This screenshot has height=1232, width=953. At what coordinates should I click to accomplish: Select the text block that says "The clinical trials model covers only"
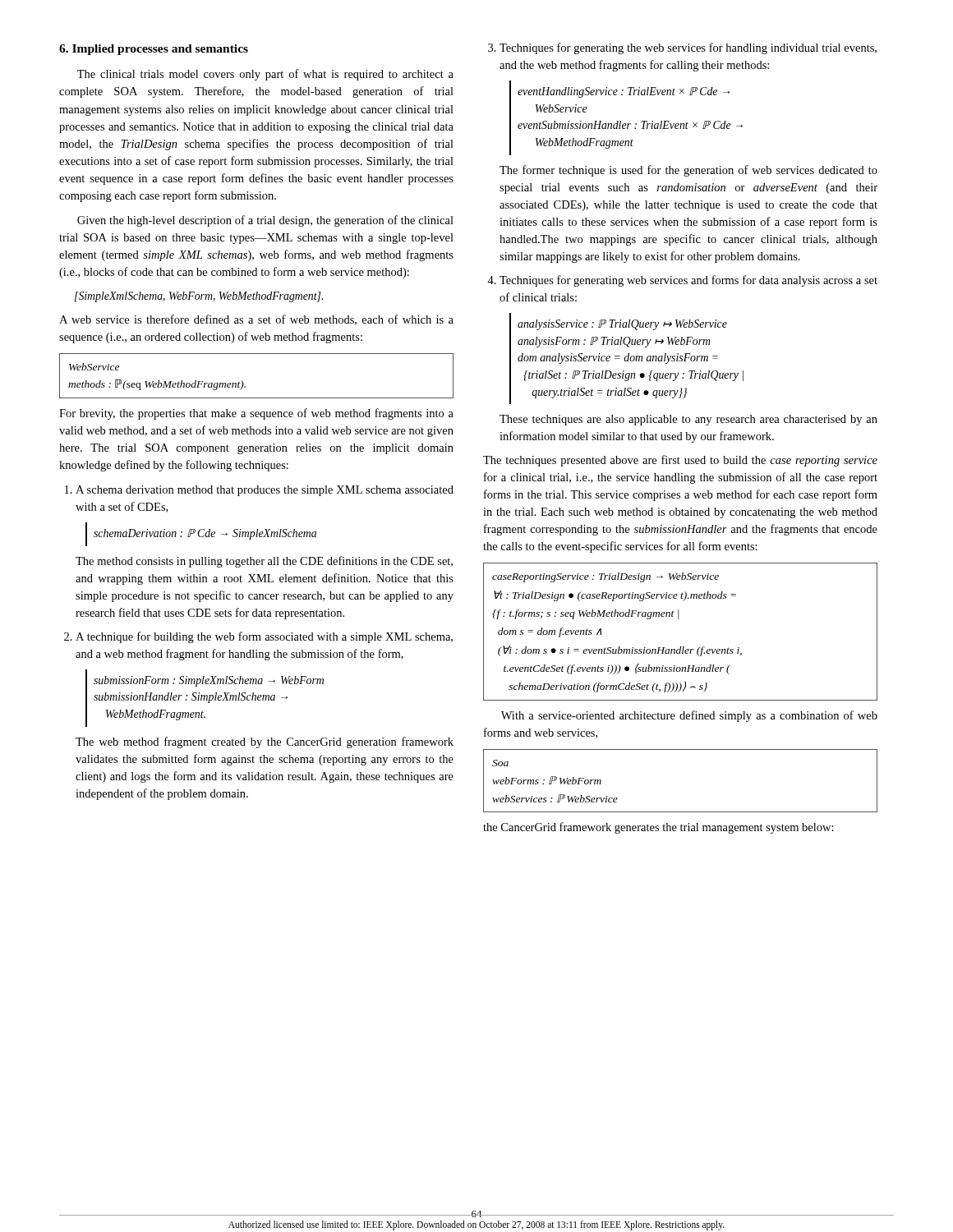tap(256, 135)
